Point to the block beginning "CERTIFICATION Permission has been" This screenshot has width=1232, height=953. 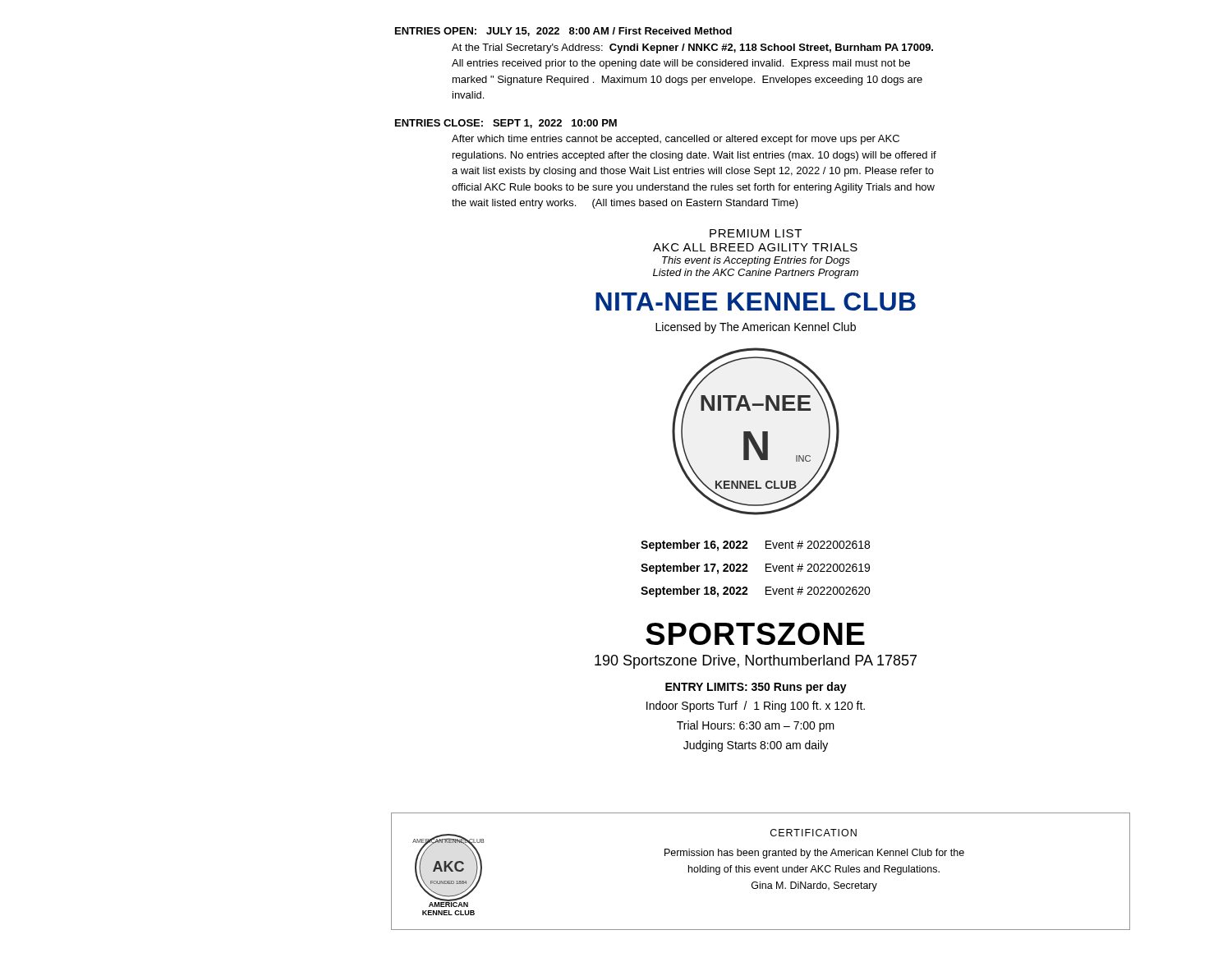814,859
